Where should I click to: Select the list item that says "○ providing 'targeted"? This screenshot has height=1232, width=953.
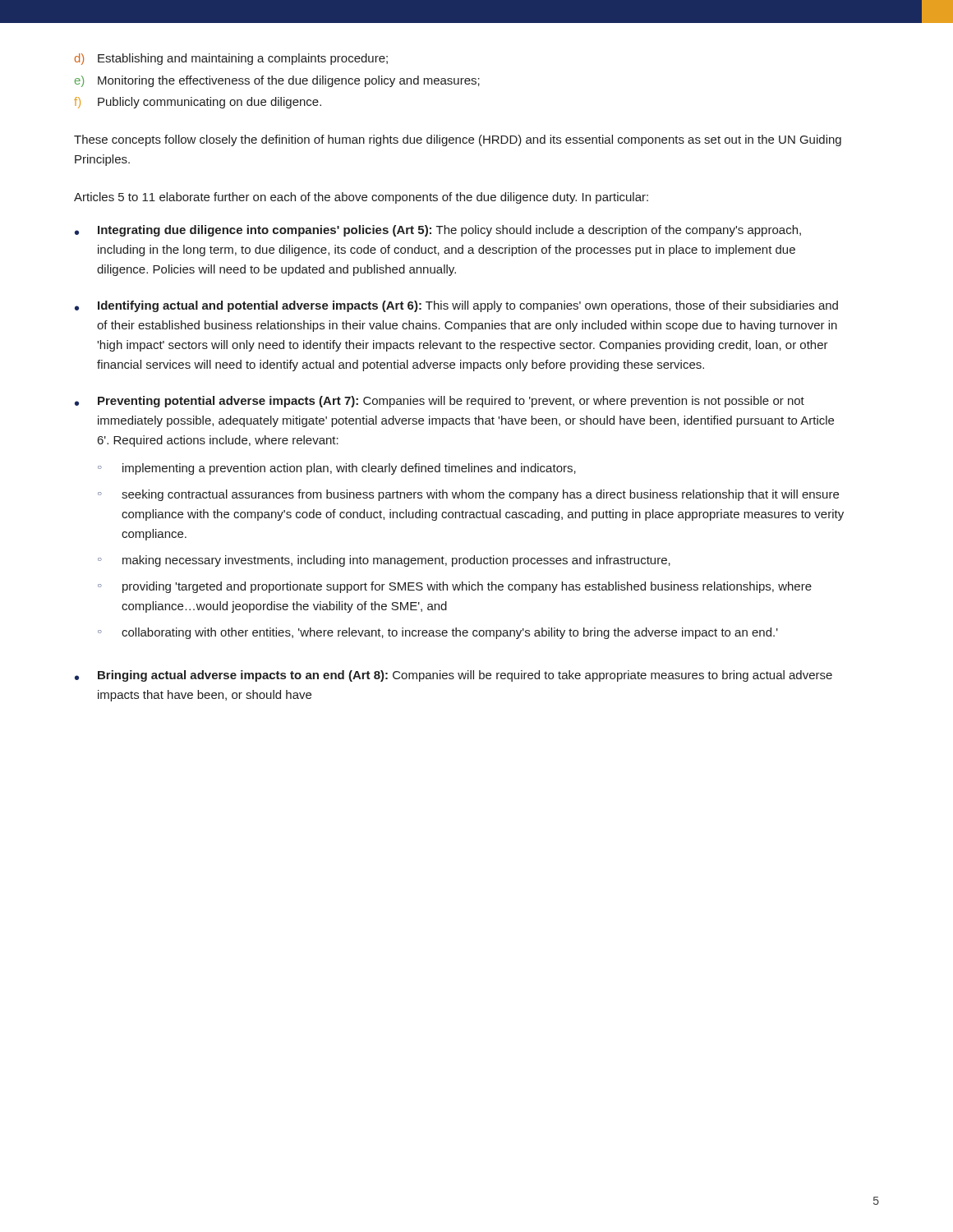[472, 596]
